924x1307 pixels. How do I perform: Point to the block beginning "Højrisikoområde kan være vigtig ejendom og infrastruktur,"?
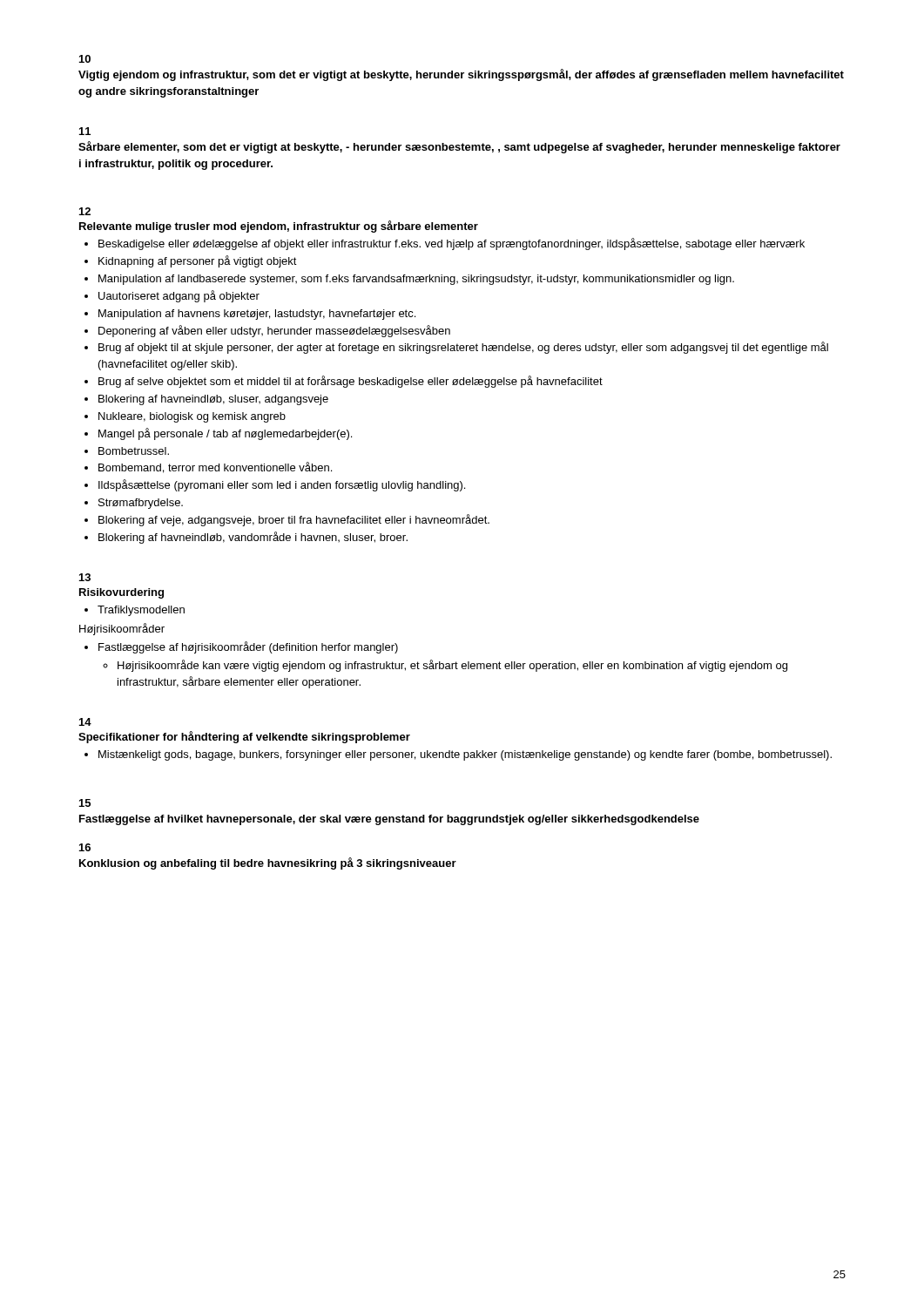(x=452, y=674)
